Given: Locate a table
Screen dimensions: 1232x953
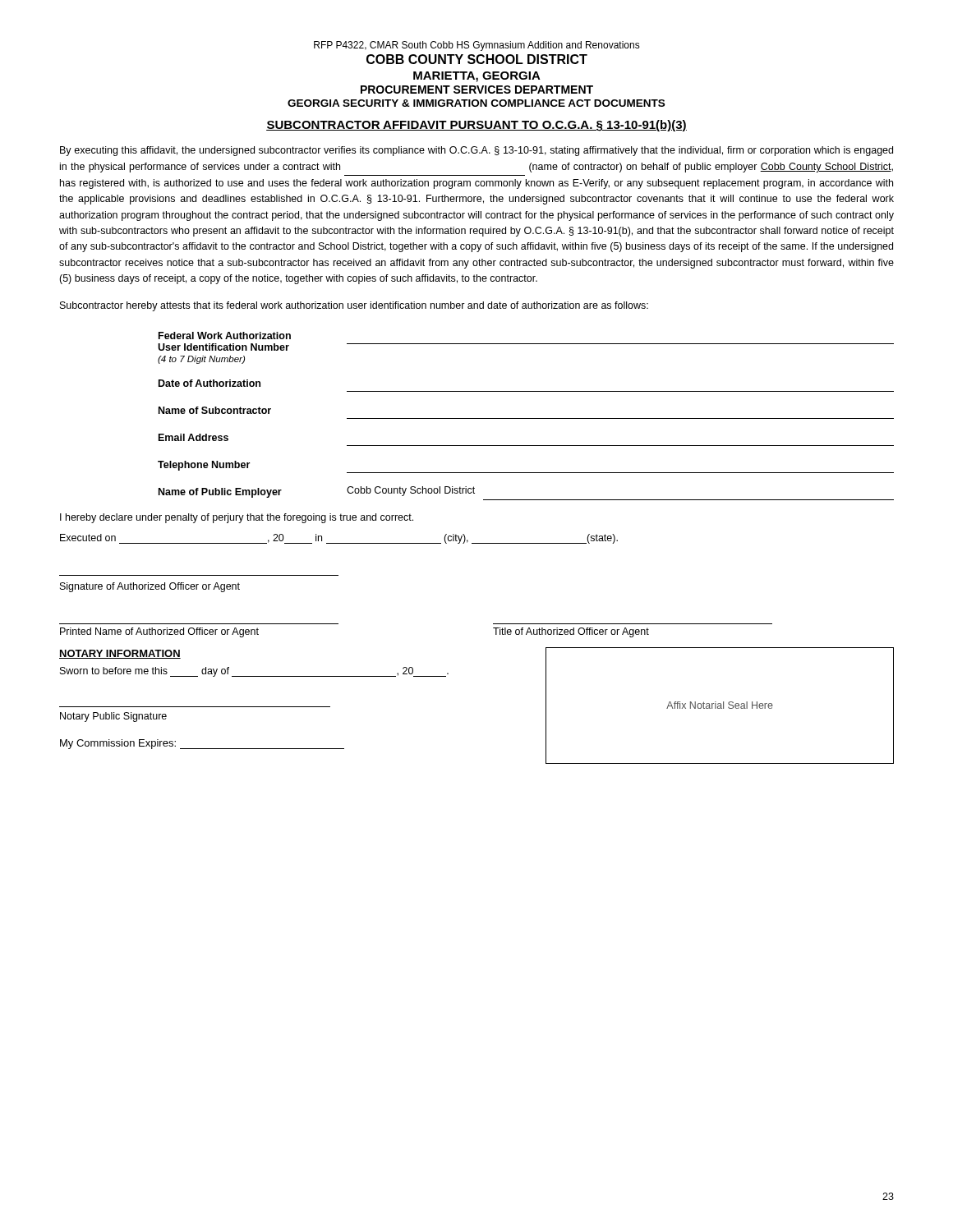Looking at the screenshot, I should [526, 415].
